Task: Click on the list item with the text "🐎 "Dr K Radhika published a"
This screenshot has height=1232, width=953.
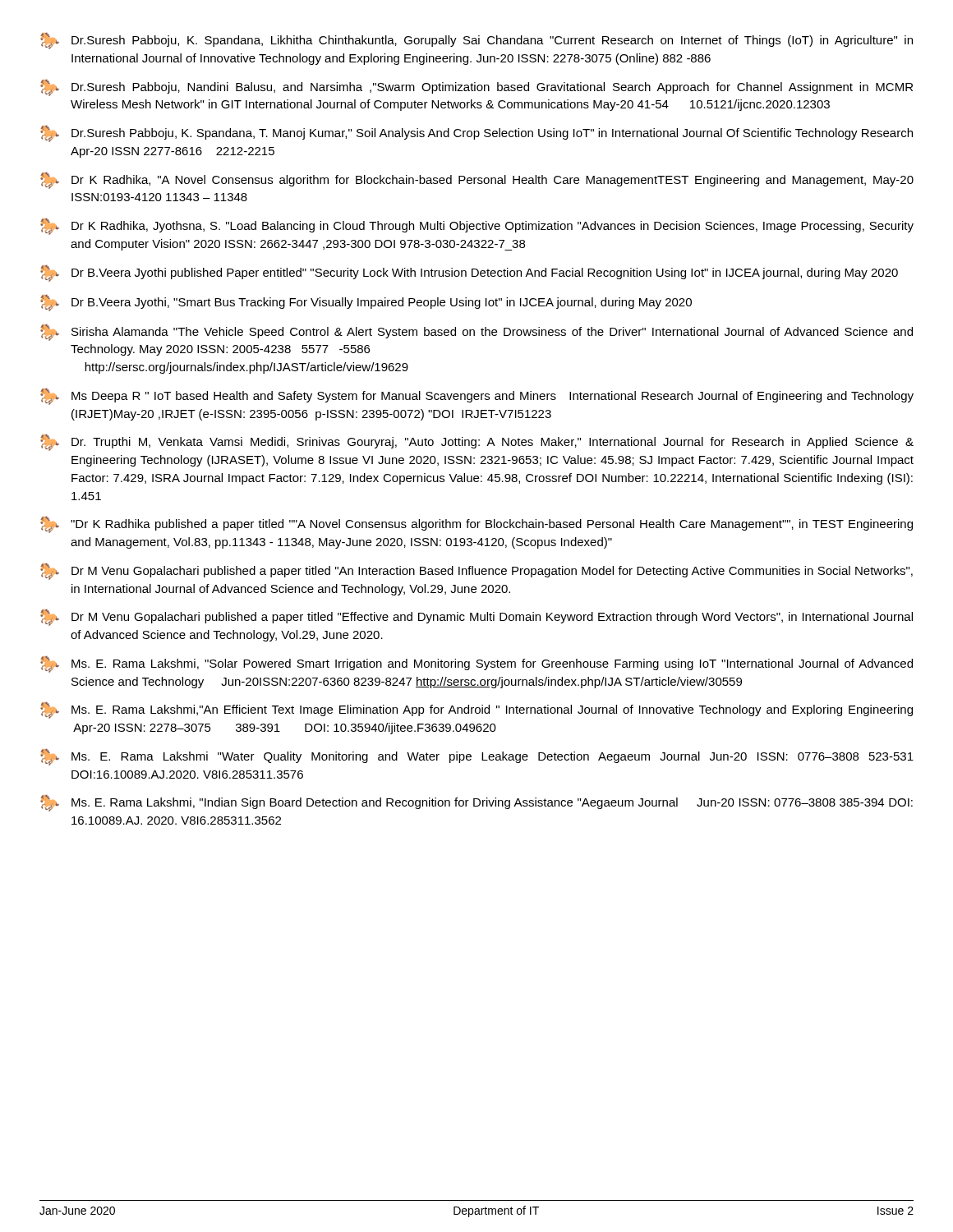Action: click(x=476, y=533)
